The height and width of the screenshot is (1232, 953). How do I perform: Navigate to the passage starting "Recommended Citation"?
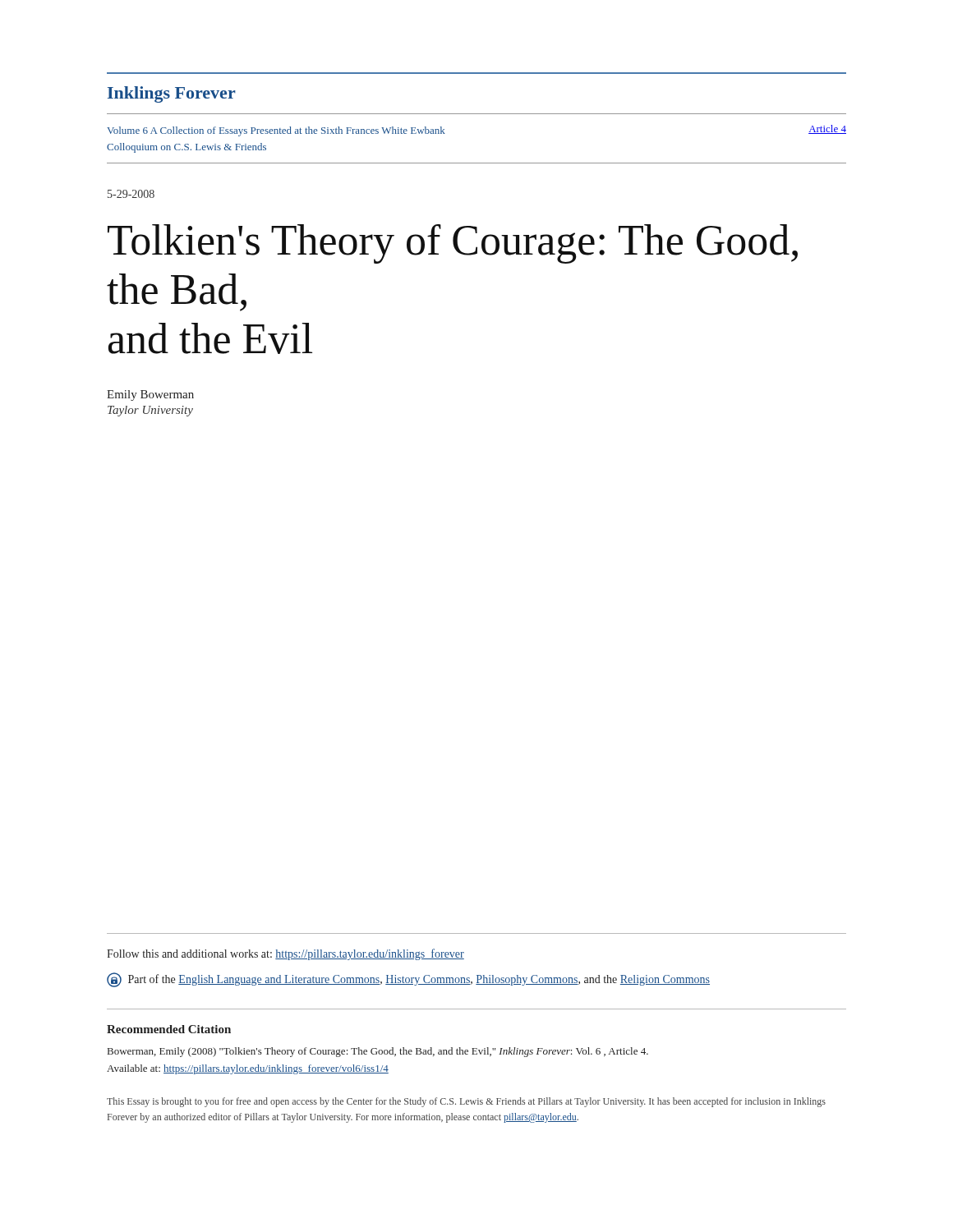(x=169, y=1029)
